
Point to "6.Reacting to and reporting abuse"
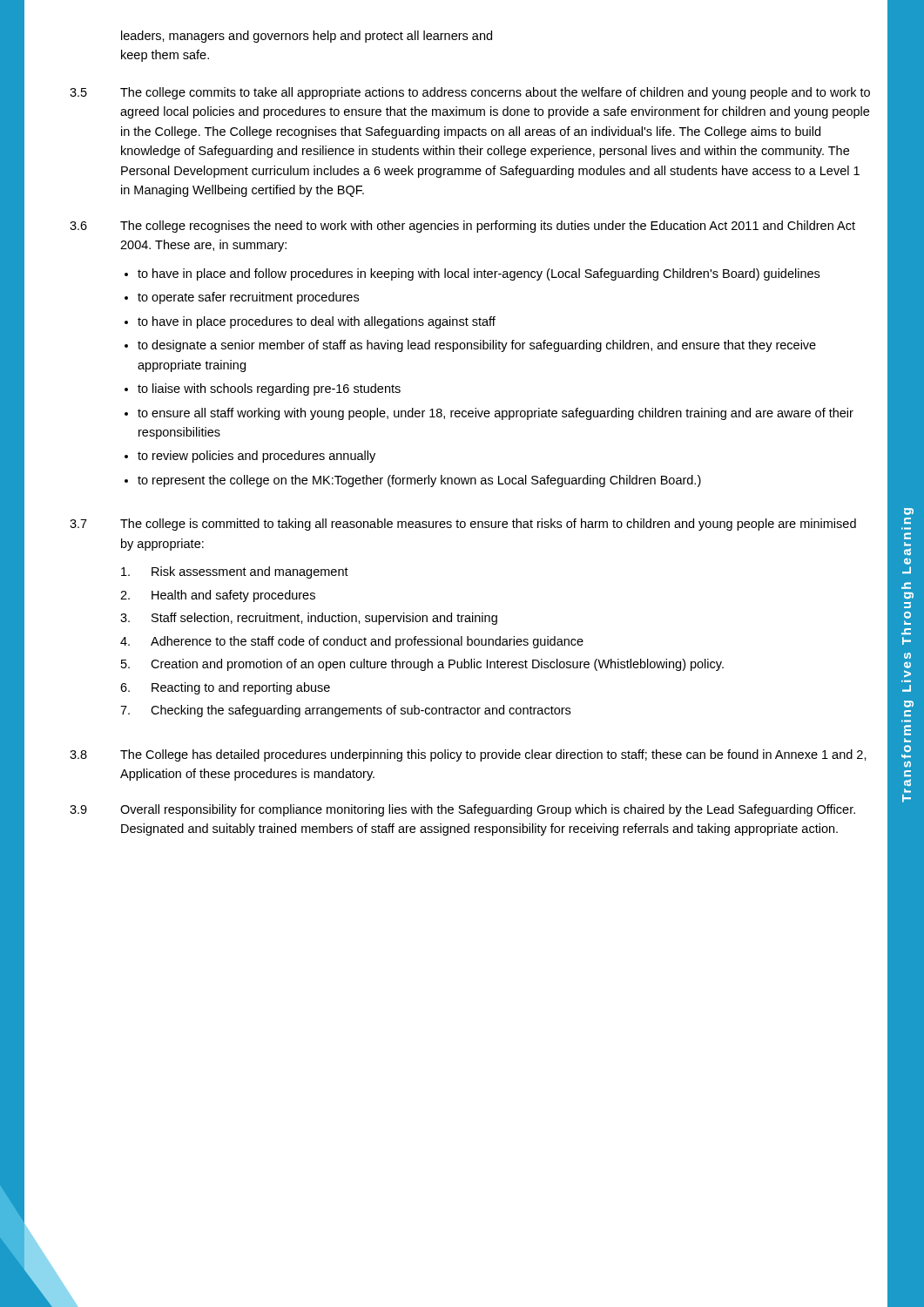coord(225,688)
